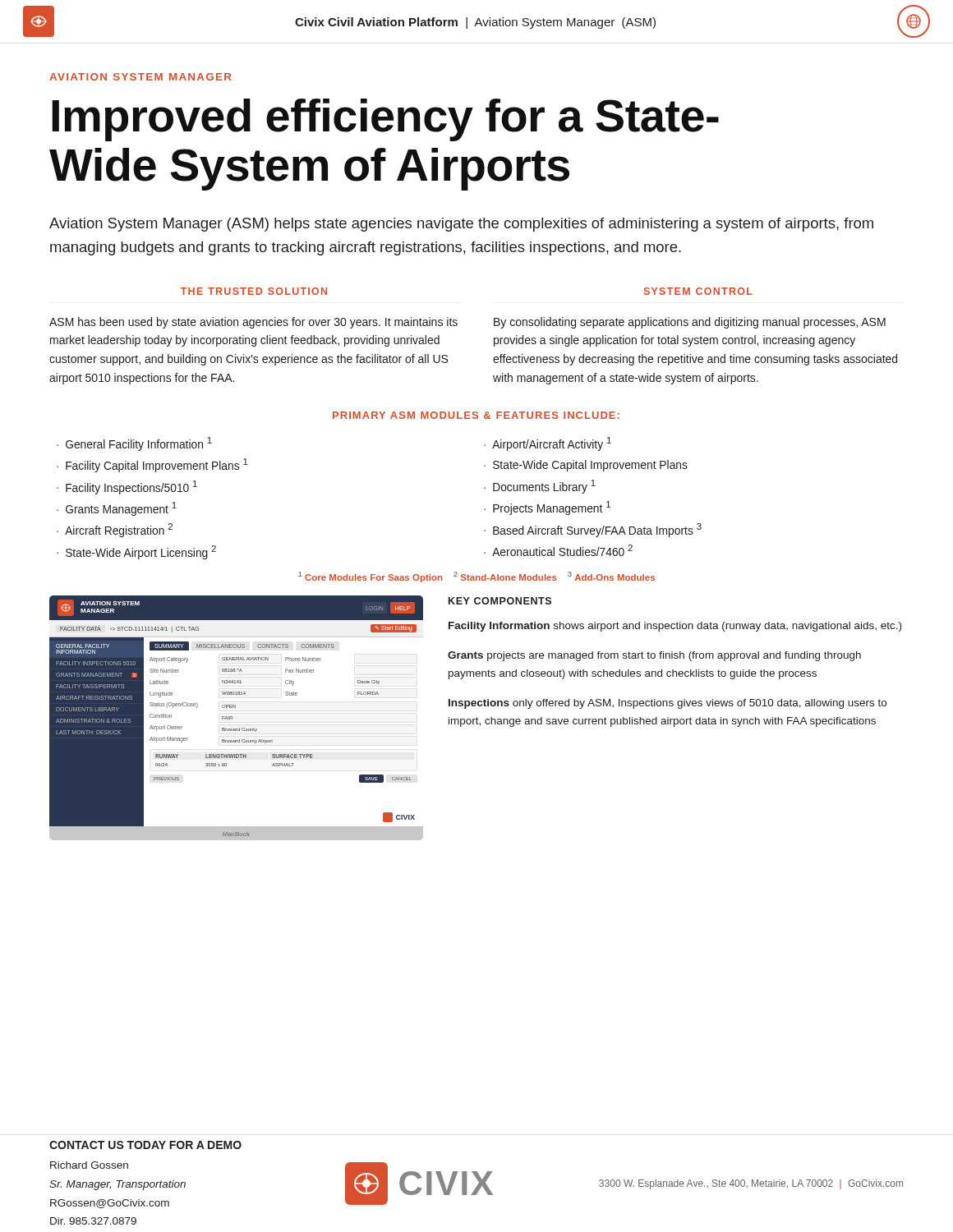Select the region starting "·Facility Capital Improvement Plans 1"
Viewport: 953px width, 1232px height.
coord(152,465)
